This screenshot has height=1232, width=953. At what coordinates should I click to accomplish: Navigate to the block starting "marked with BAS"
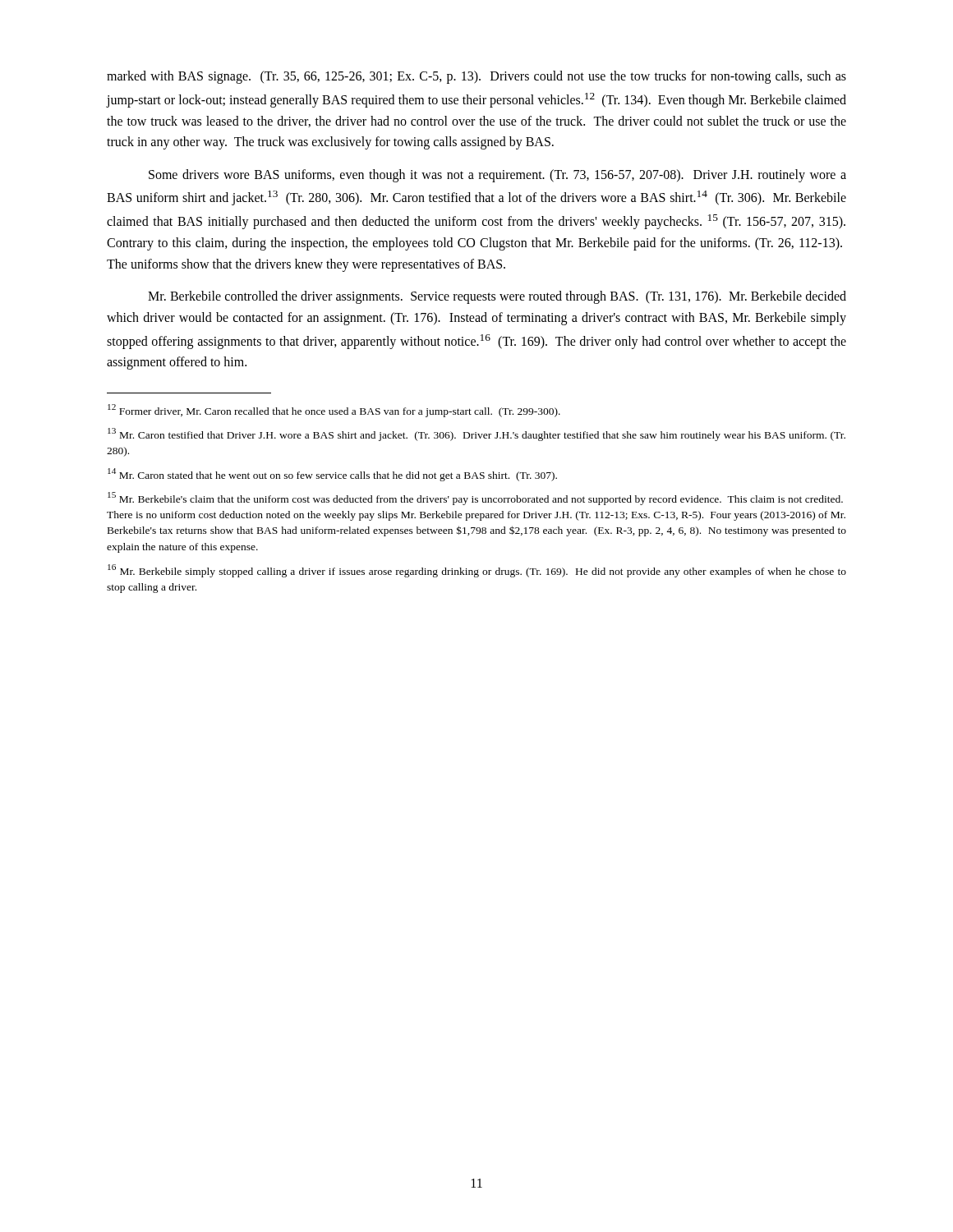476,109
